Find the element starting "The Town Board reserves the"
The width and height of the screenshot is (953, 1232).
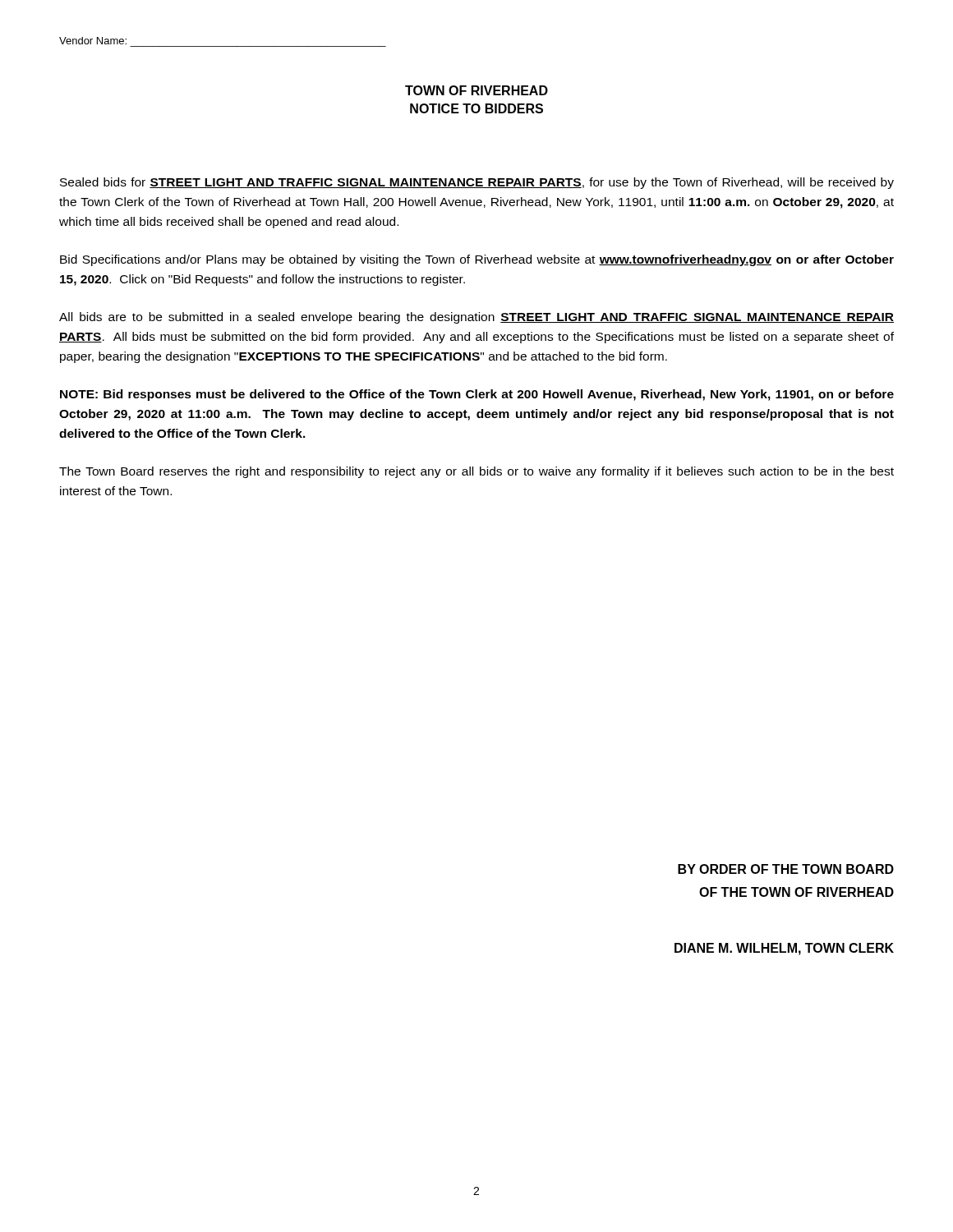point(476,481)
